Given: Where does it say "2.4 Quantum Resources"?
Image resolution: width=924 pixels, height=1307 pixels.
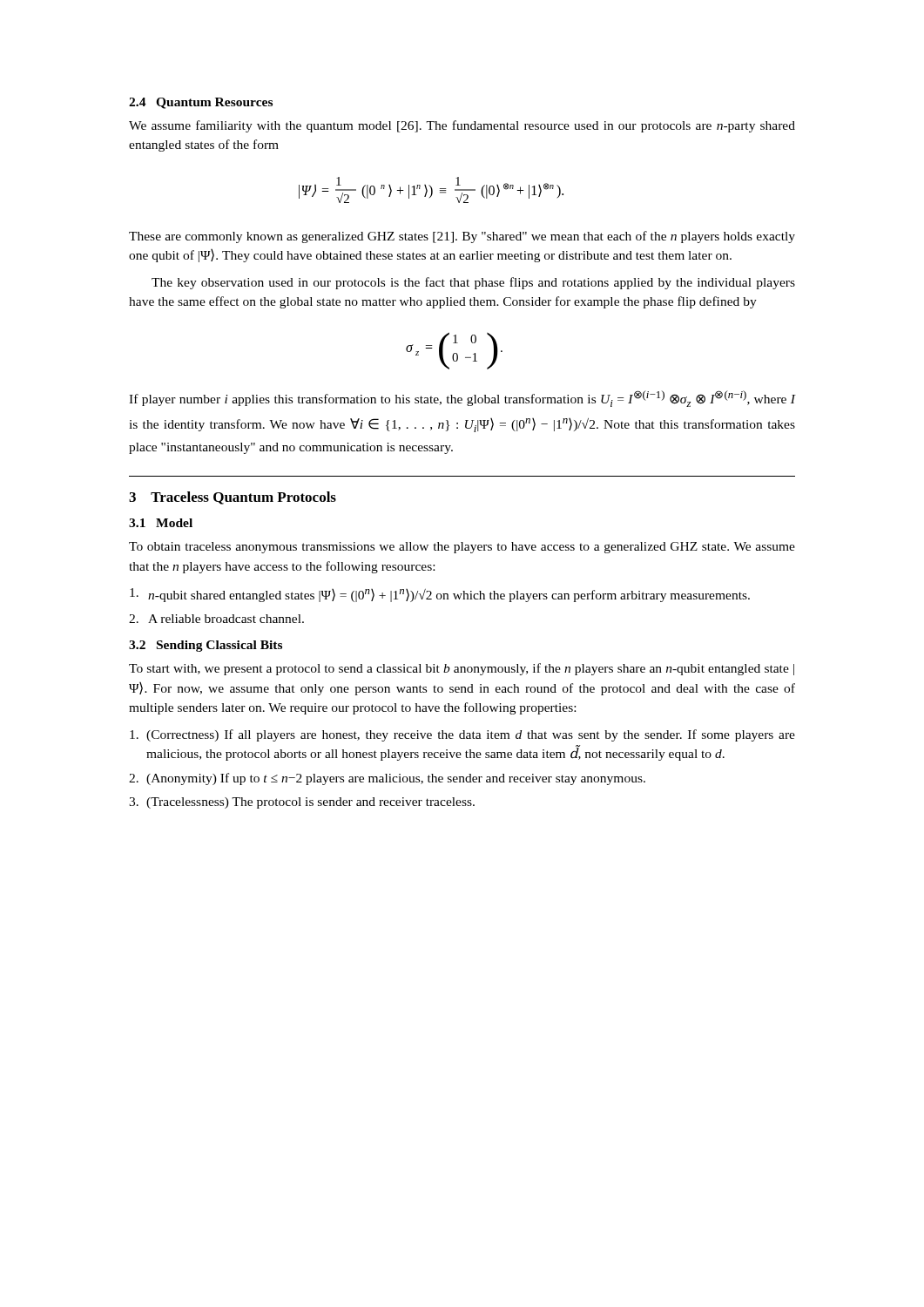Looking at the screenshot, I should 201,101.
